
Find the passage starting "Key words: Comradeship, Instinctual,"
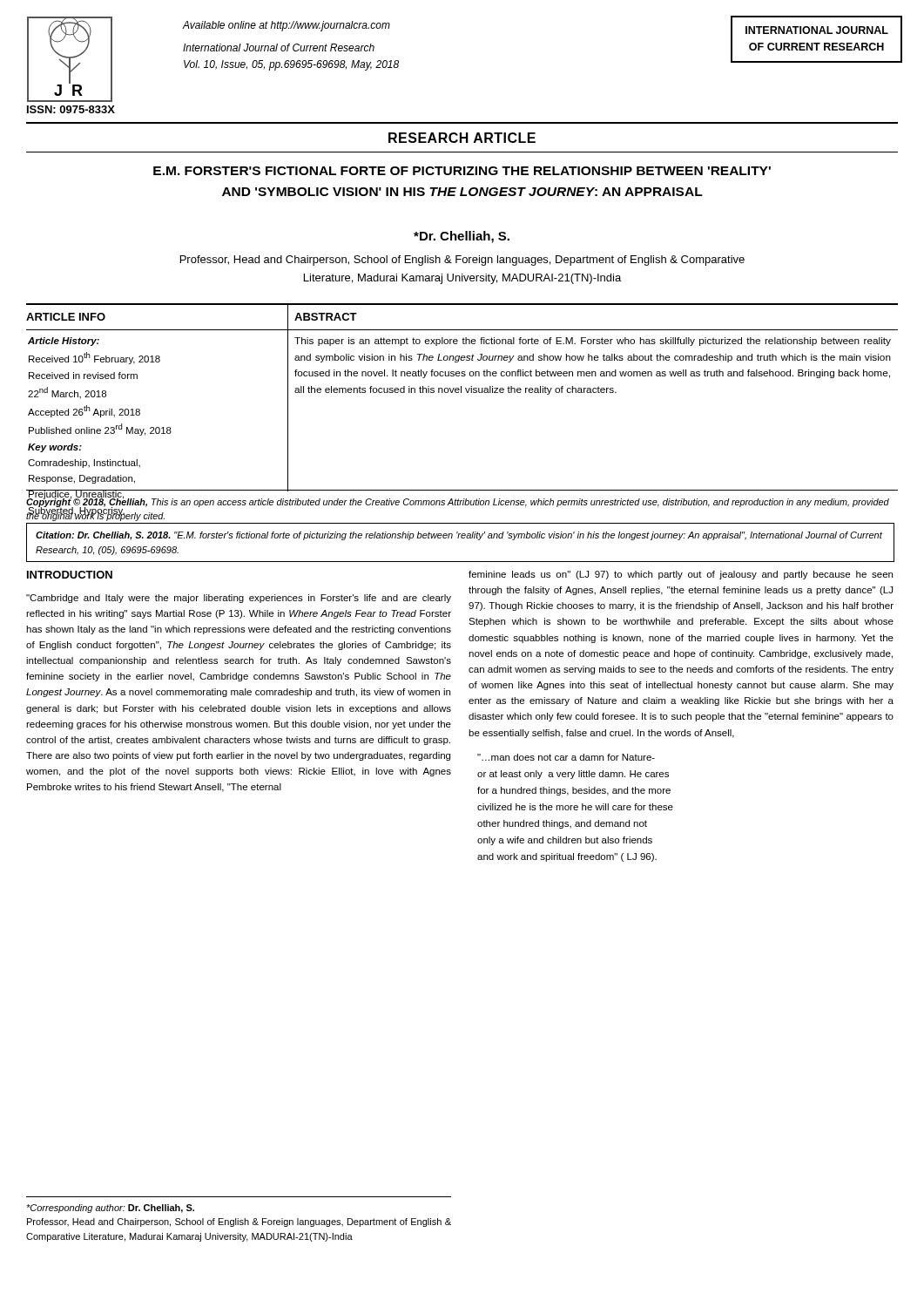(84, 479)
